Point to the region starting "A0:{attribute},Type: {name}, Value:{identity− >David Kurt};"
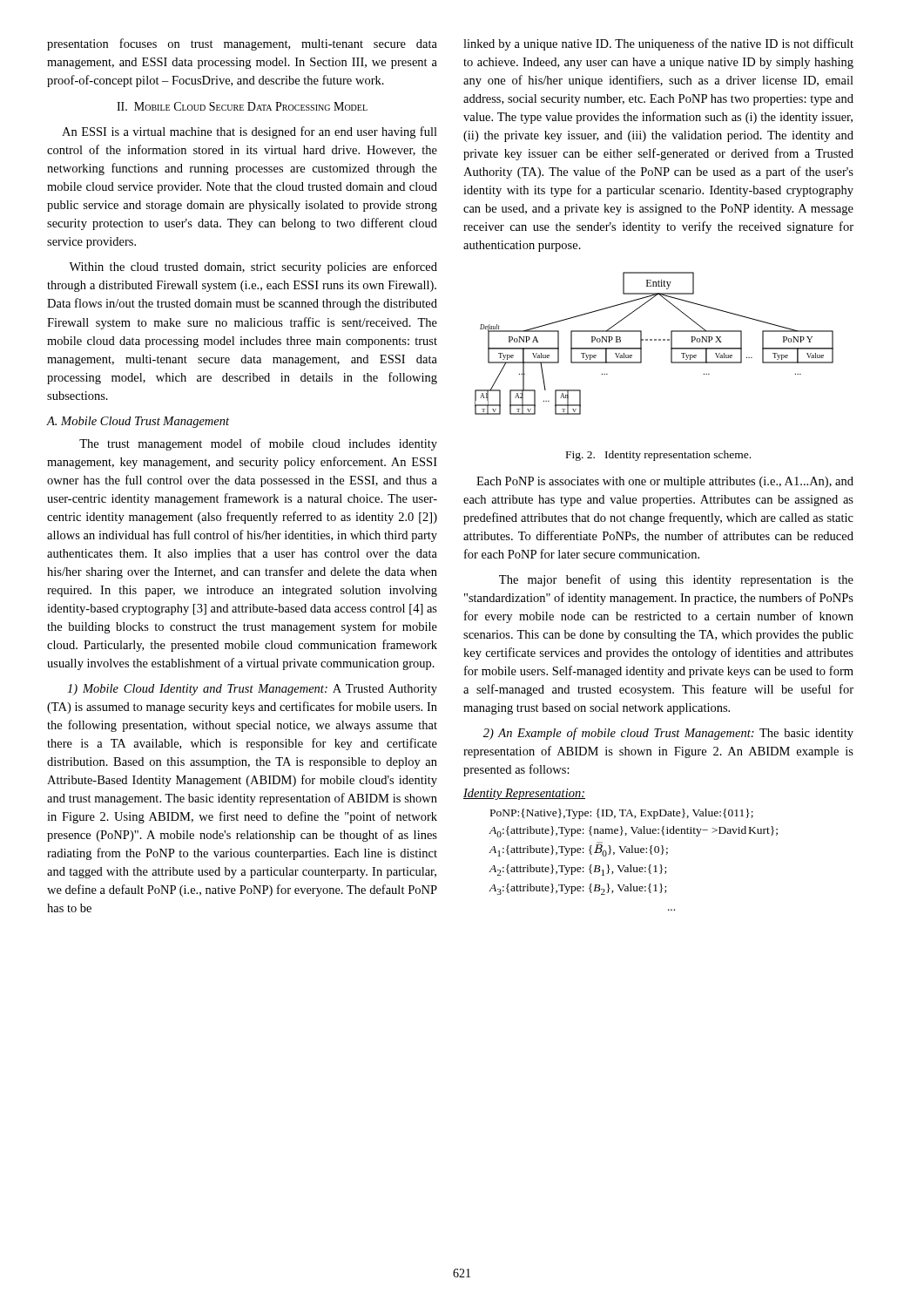The width and height of the screenshot is (924, 1307). [x=671, y=831]
